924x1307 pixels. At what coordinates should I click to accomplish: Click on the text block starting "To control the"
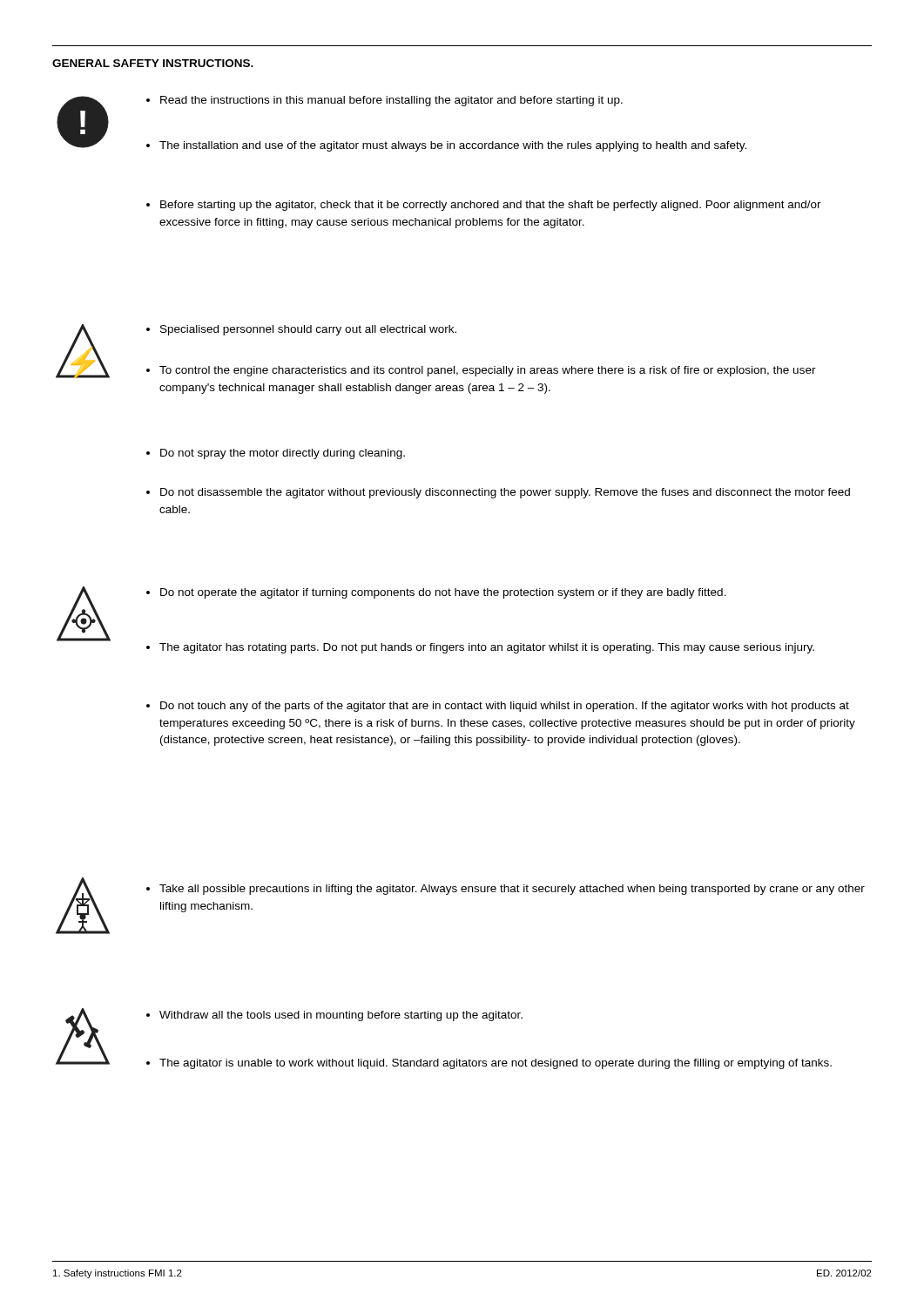coord(508,379)
